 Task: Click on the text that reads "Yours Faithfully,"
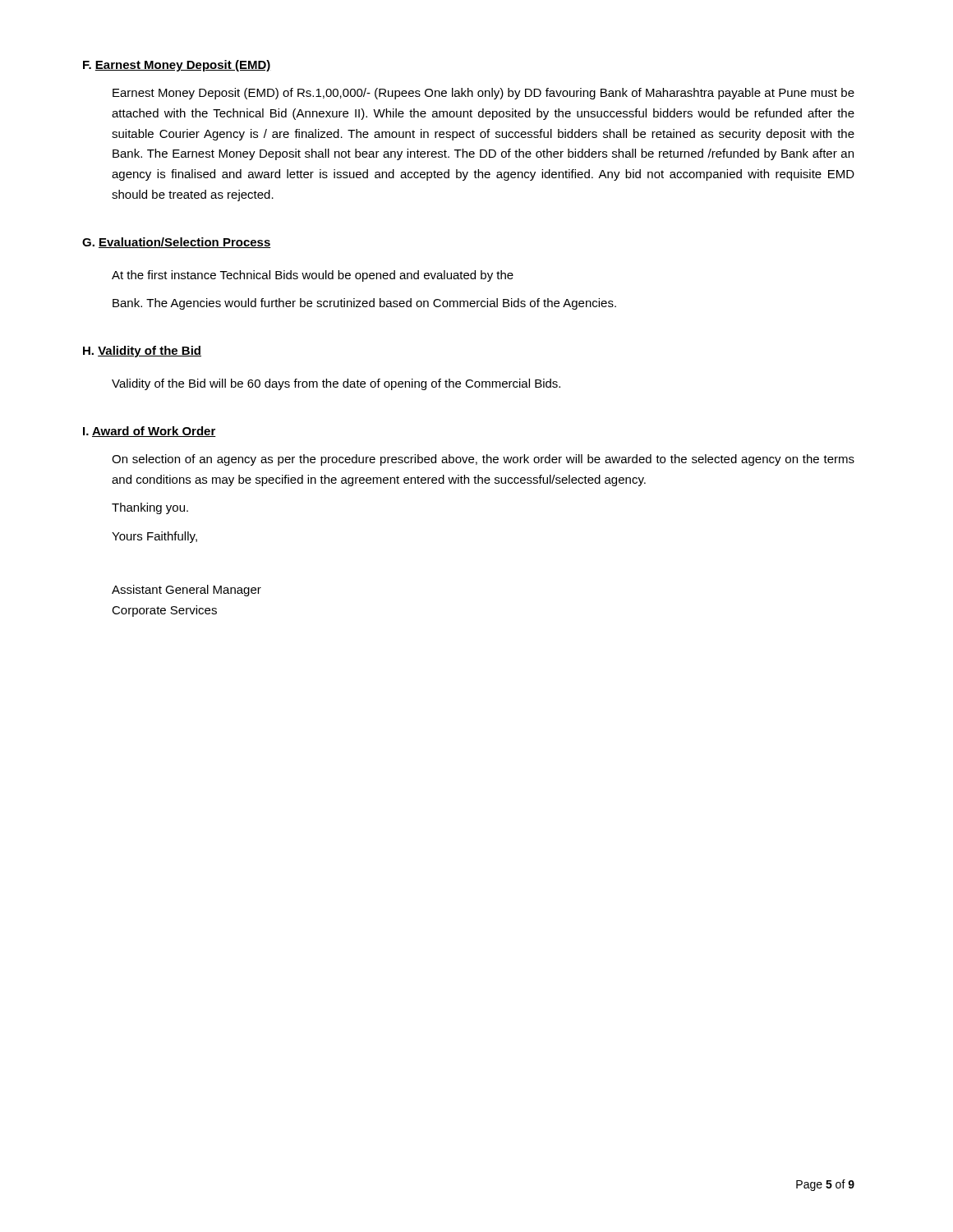click(x=155, y=536)
